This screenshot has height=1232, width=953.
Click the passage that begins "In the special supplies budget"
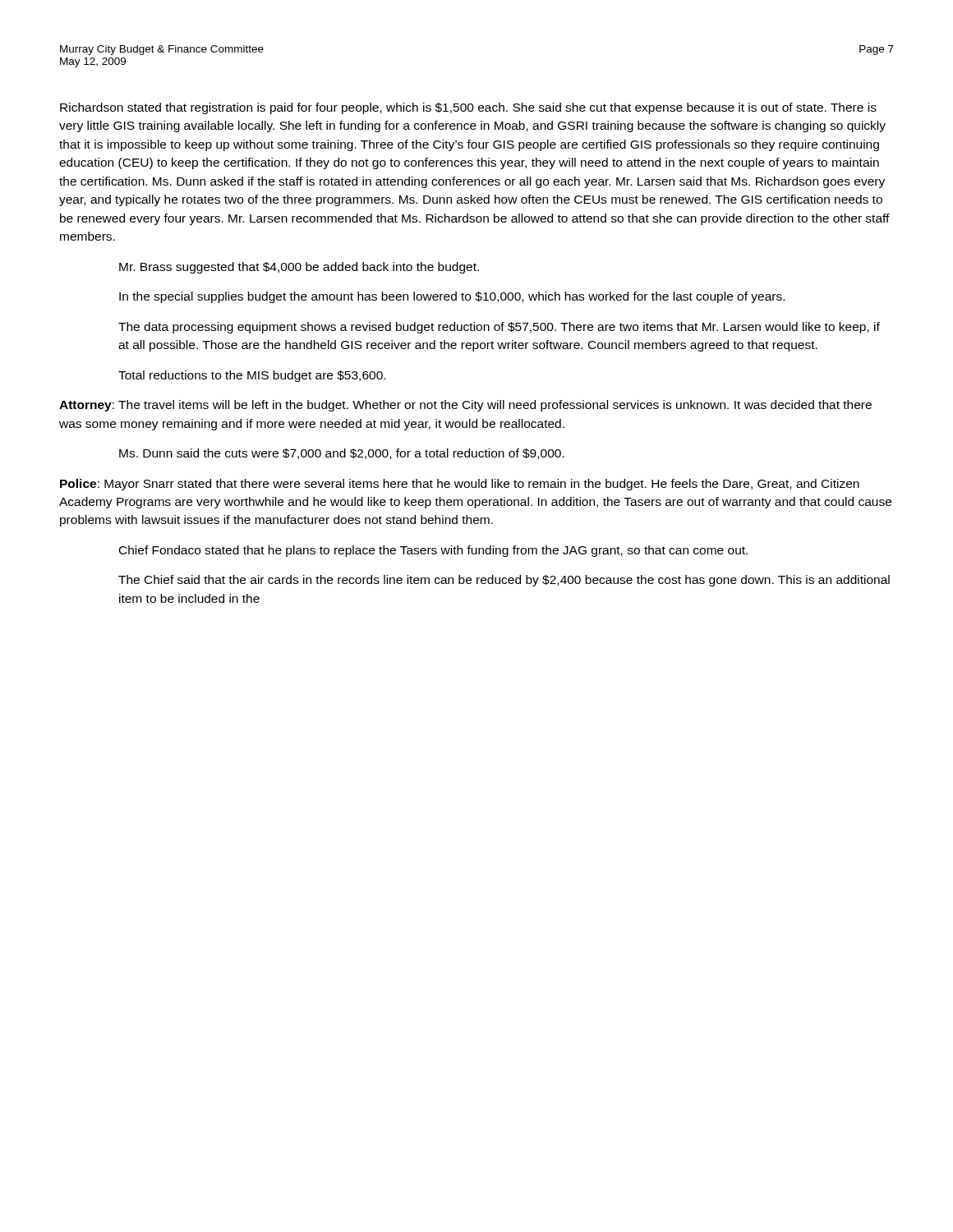[x=452, y=296]
